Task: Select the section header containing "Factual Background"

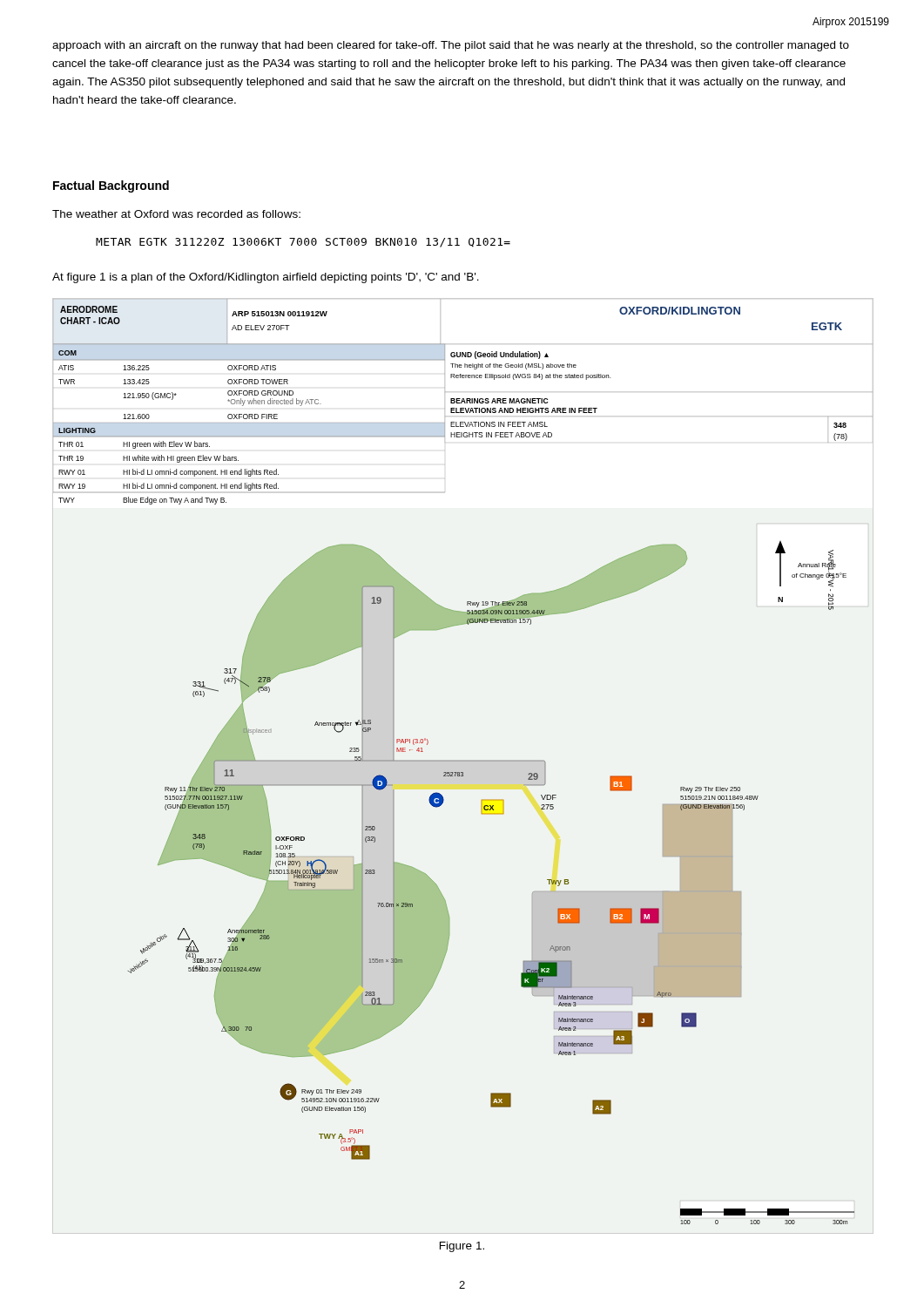Action: 111,186
